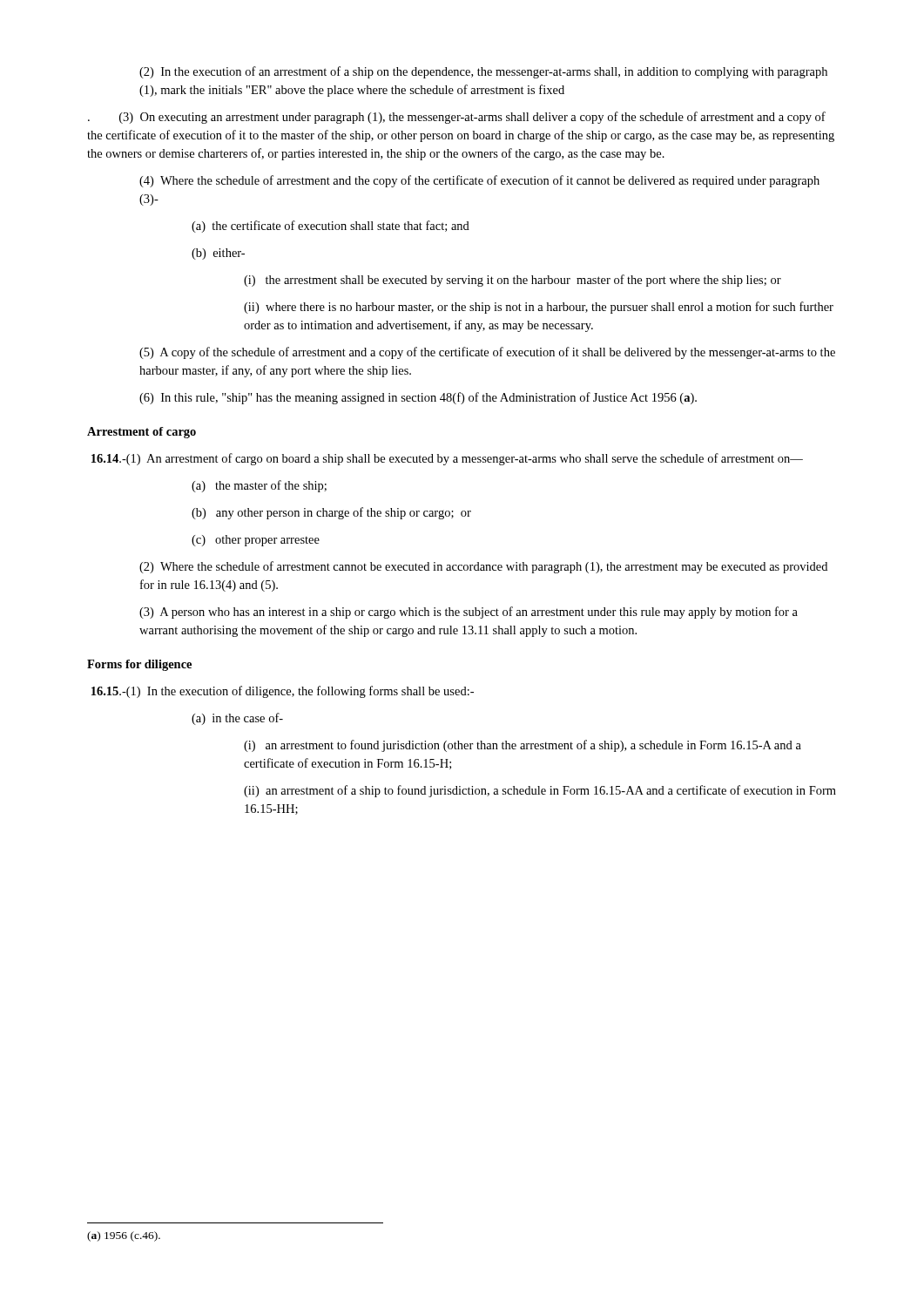Point to the text starting "15.-(1) In the execution of diligence,"
Screen dimensions: 1307x924
click(462, 692)
